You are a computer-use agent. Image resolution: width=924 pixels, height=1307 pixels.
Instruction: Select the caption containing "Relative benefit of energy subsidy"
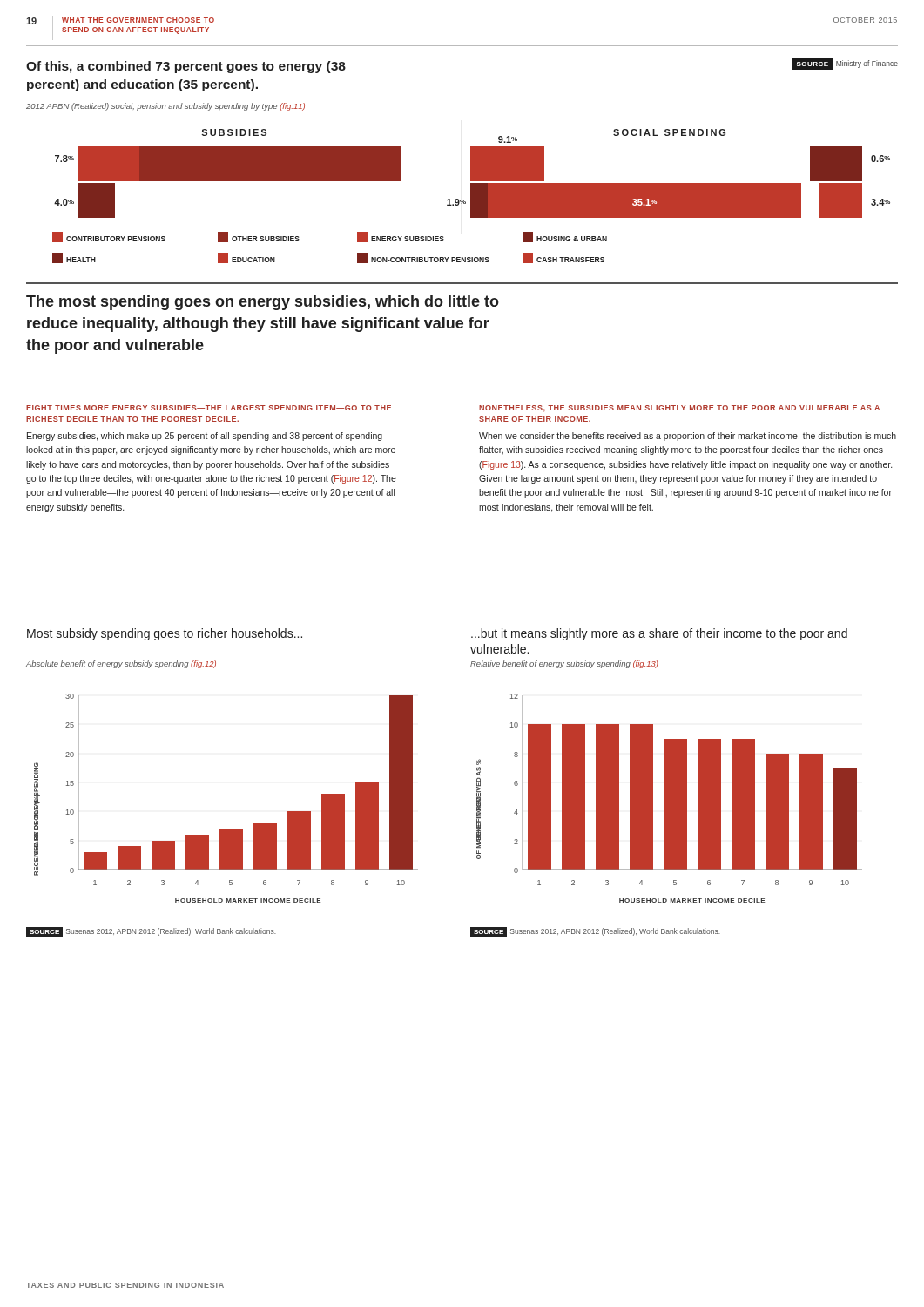pos(564,663)
